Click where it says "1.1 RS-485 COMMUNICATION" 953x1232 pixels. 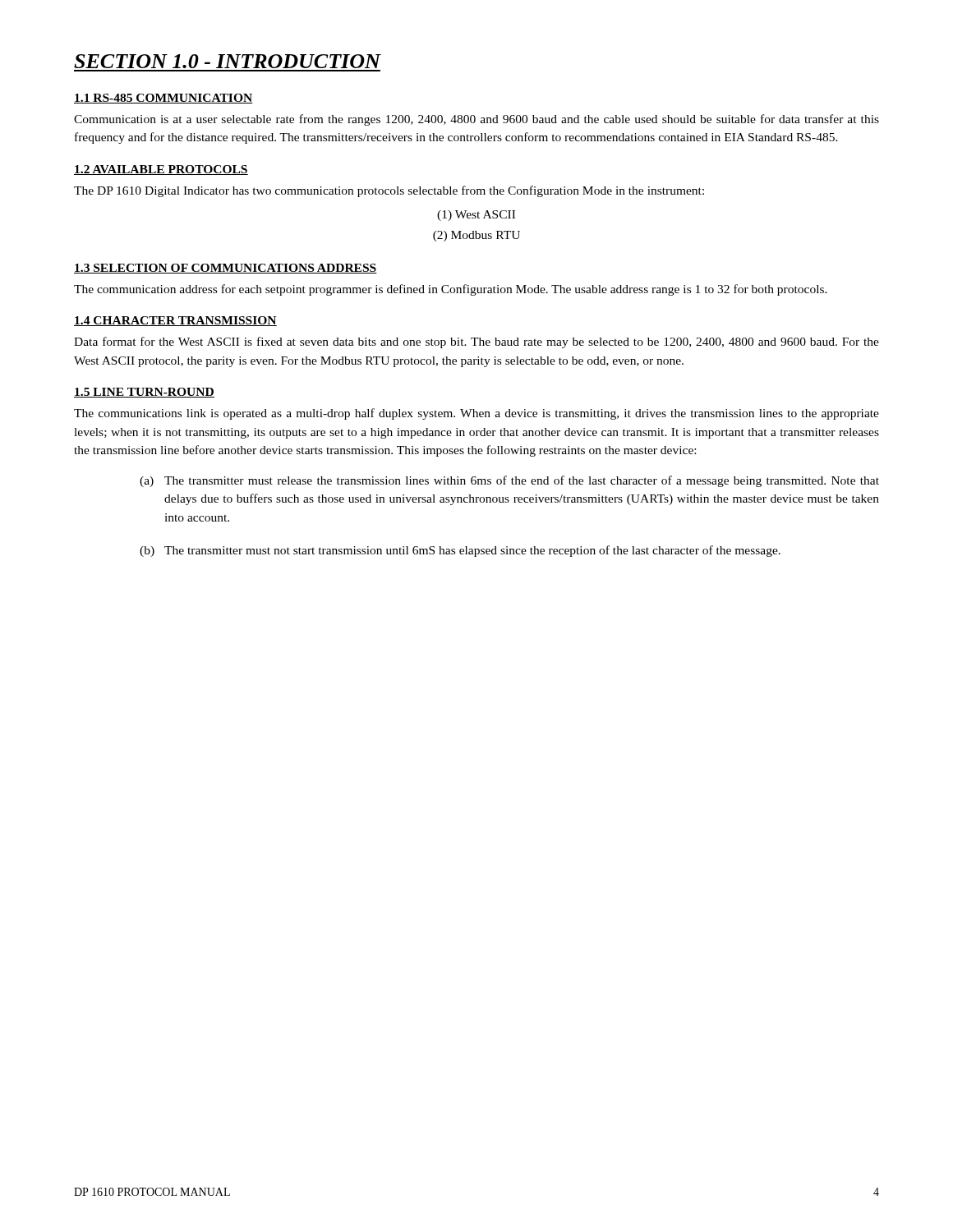(163, 97)
